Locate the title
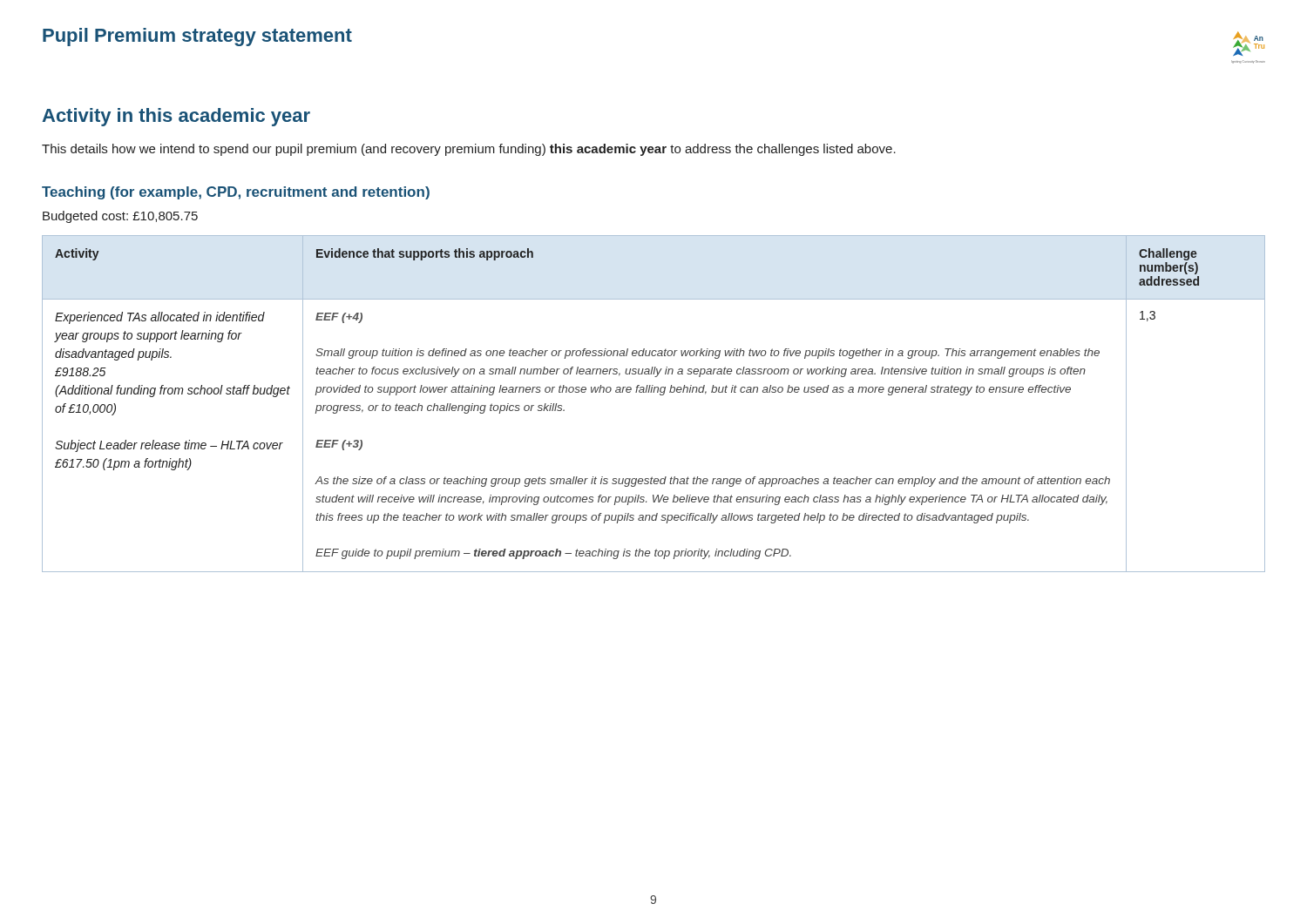Viewport: 1307px width, 924px height. pyautogui.click(x=197, y=35)
